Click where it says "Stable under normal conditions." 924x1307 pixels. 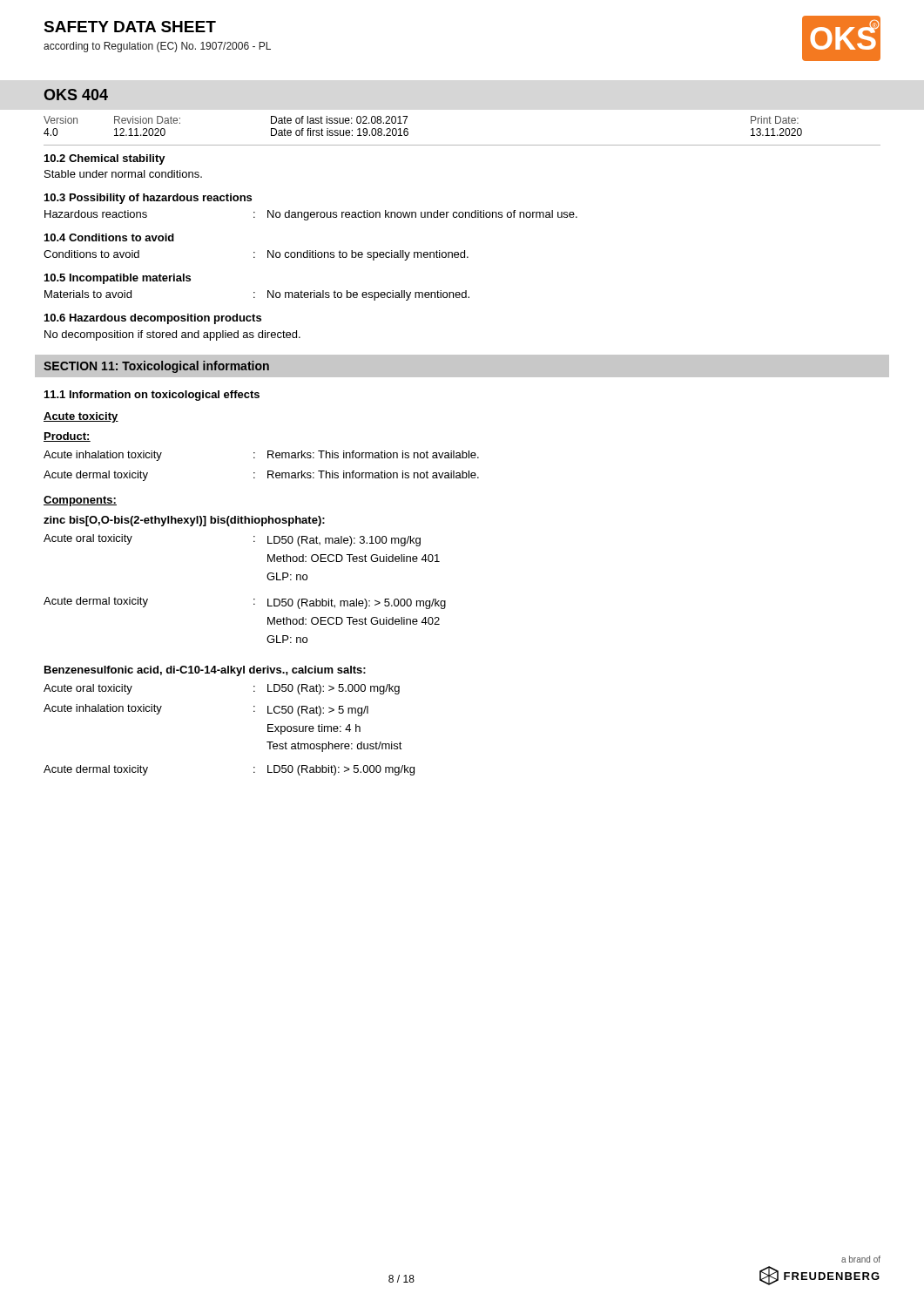pos(123,174)
